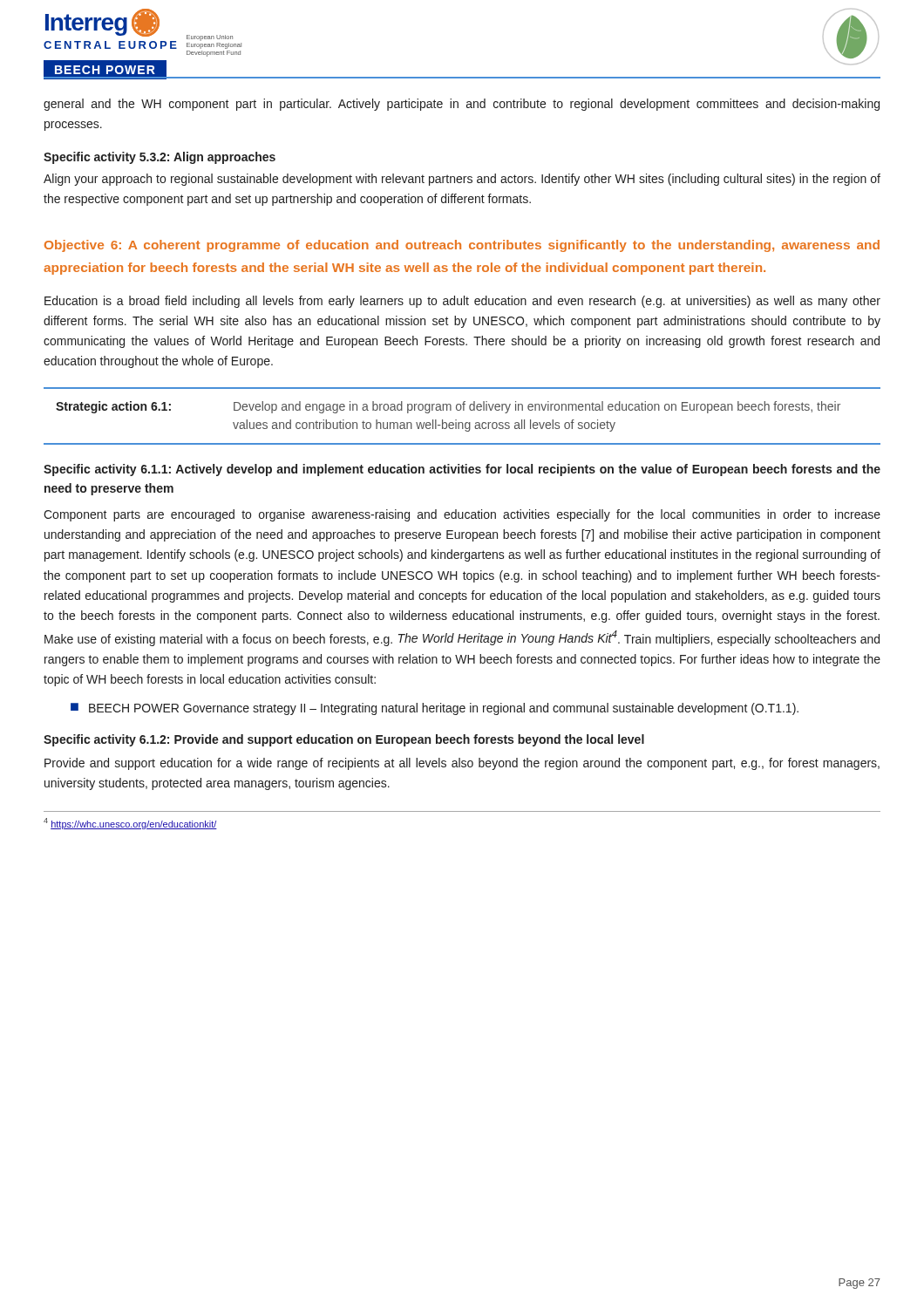This screenshot has height=1308, width=924.
Task: Select the text starting "Education is a broad"
Action: (462, 331)
